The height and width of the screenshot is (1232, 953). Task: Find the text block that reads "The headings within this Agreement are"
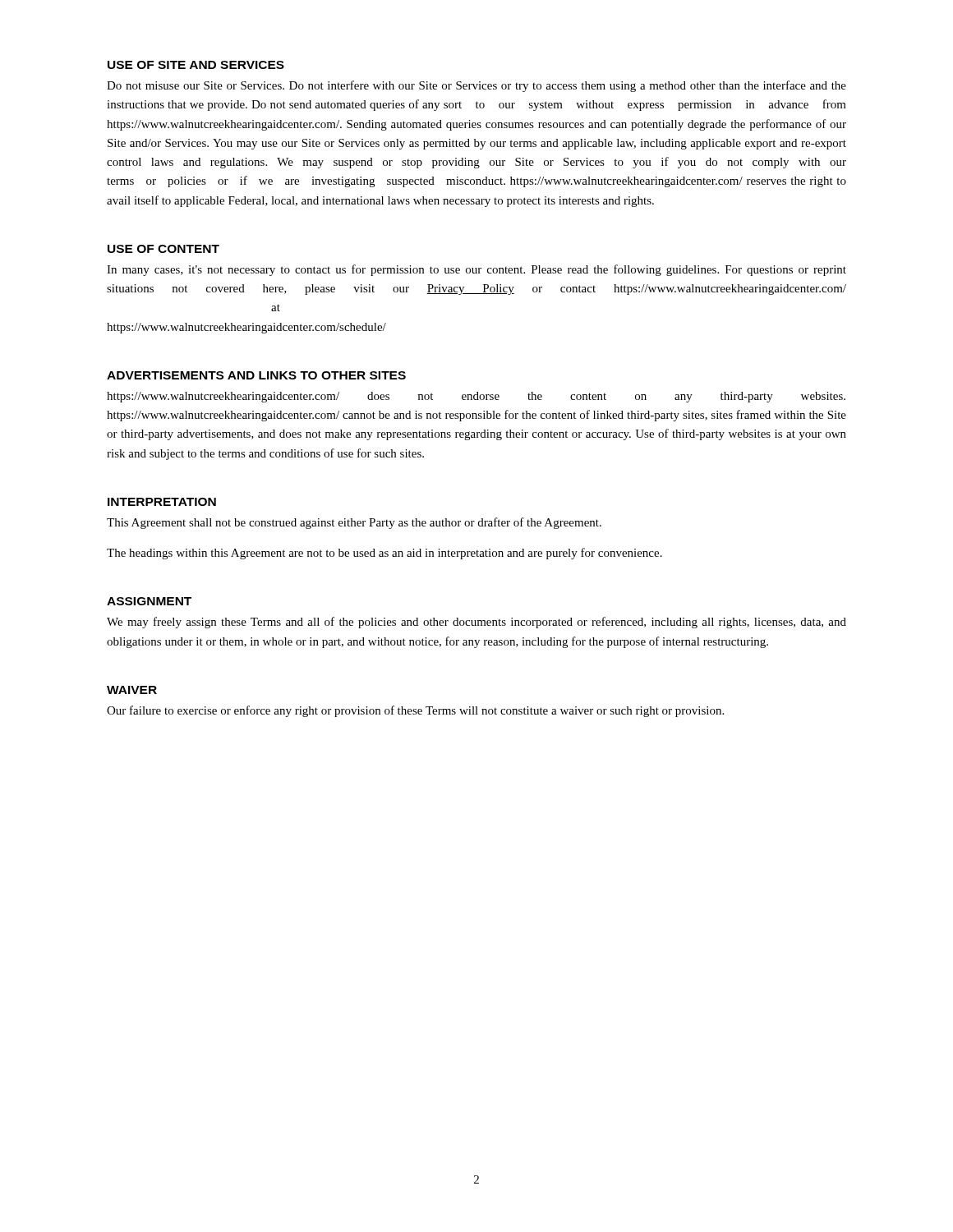[x=385, y=553]
